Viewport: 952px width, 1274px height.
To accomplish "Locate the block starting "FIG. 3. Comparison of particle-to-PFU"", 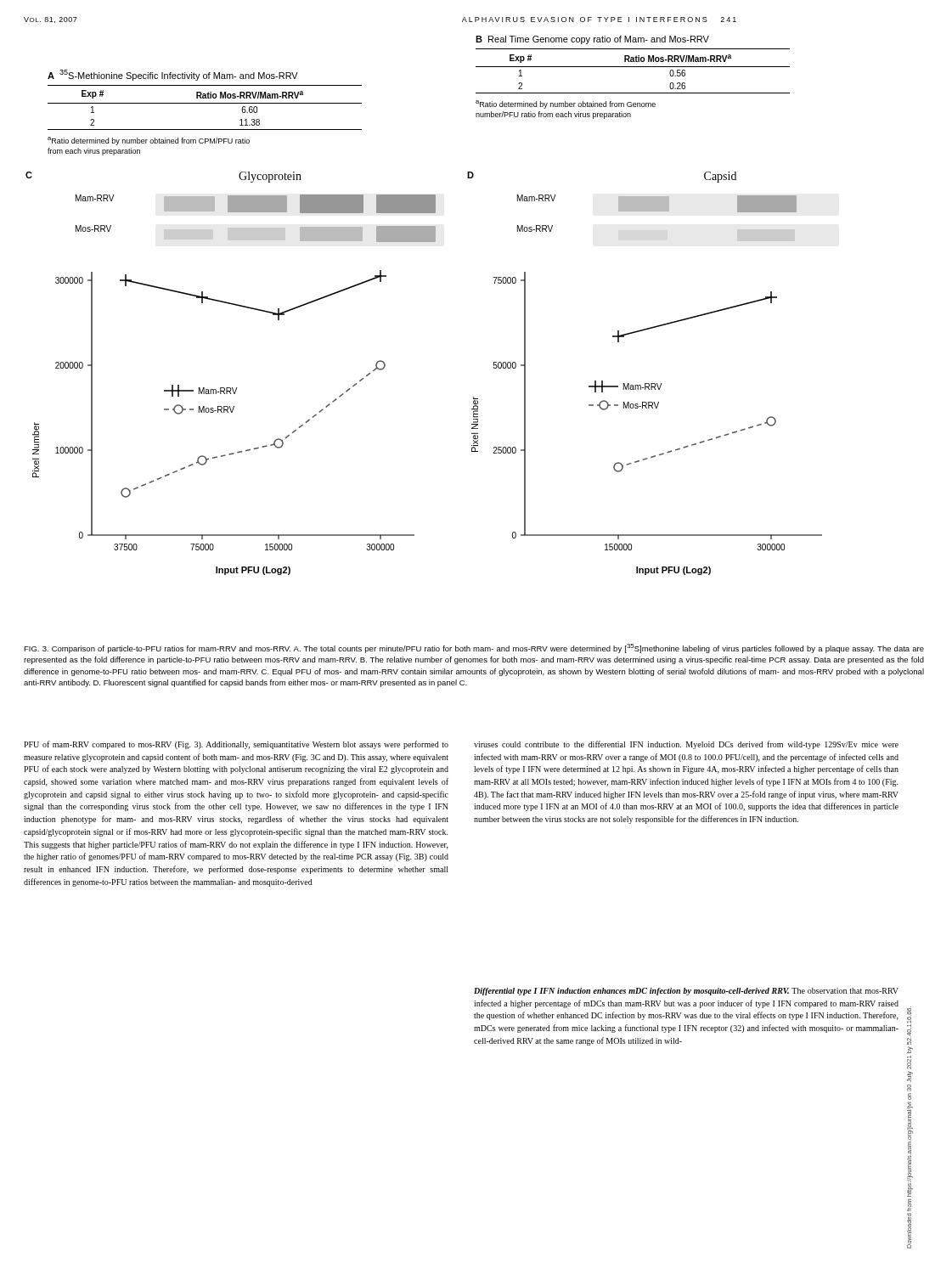I will [474, 665].
